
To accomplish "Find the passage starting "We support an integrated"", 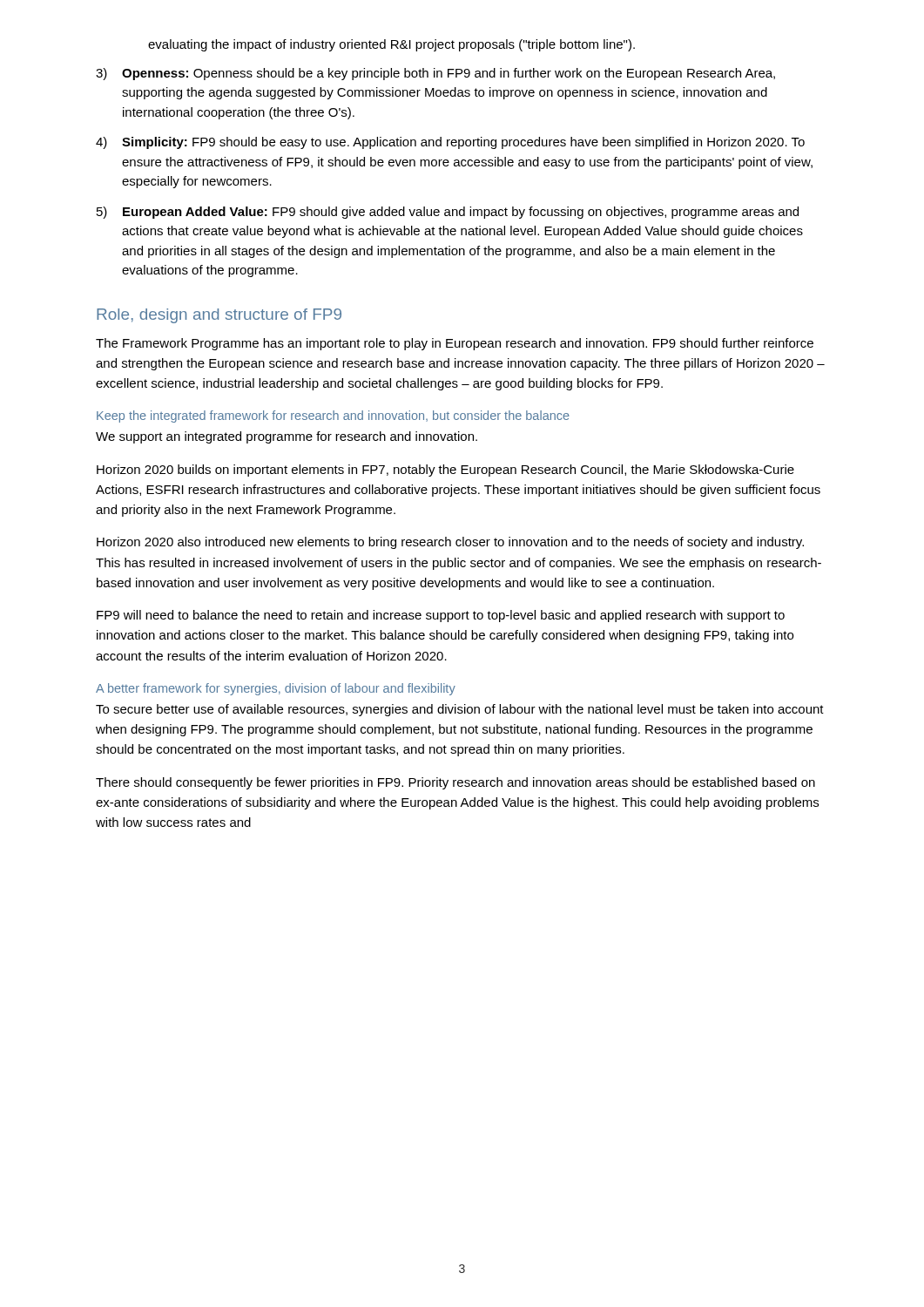I will (x=287, y=436).
